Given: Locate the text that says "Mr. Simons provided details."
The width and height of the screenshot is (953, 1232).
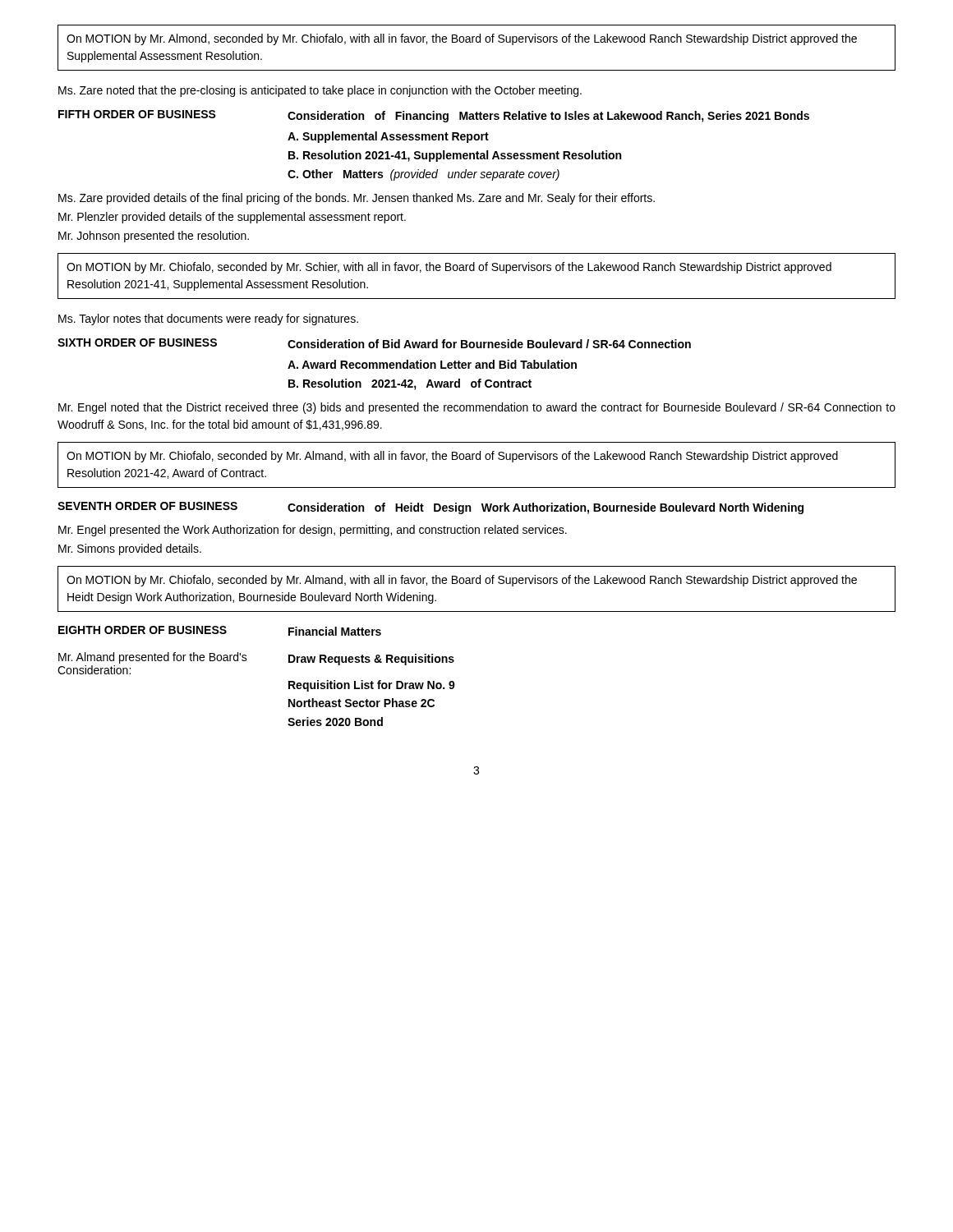Looking at the screenshot, I should coord(130,549).
